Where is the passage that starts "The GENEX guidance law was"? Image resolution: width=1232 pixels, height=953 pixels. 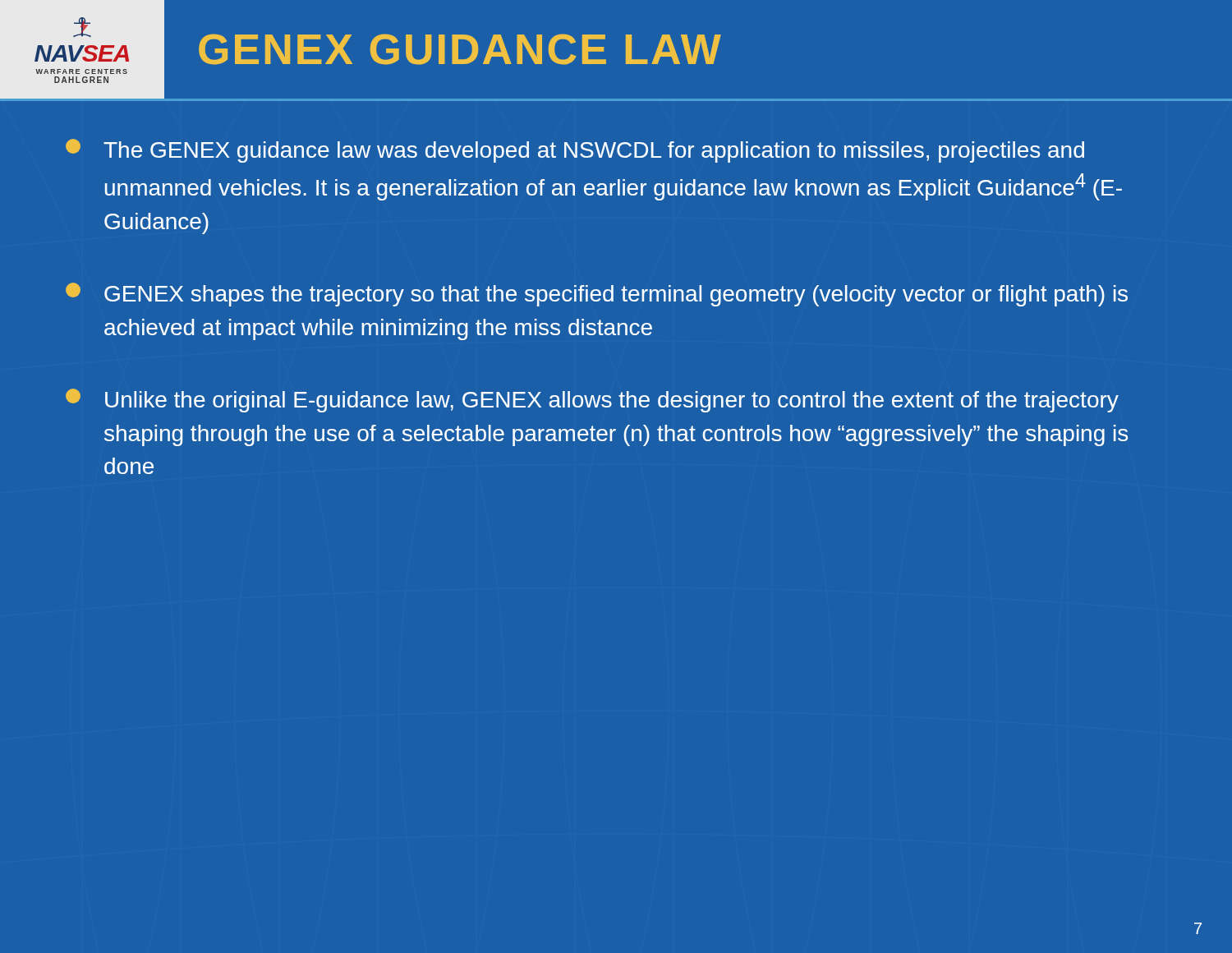coord(616,186)
